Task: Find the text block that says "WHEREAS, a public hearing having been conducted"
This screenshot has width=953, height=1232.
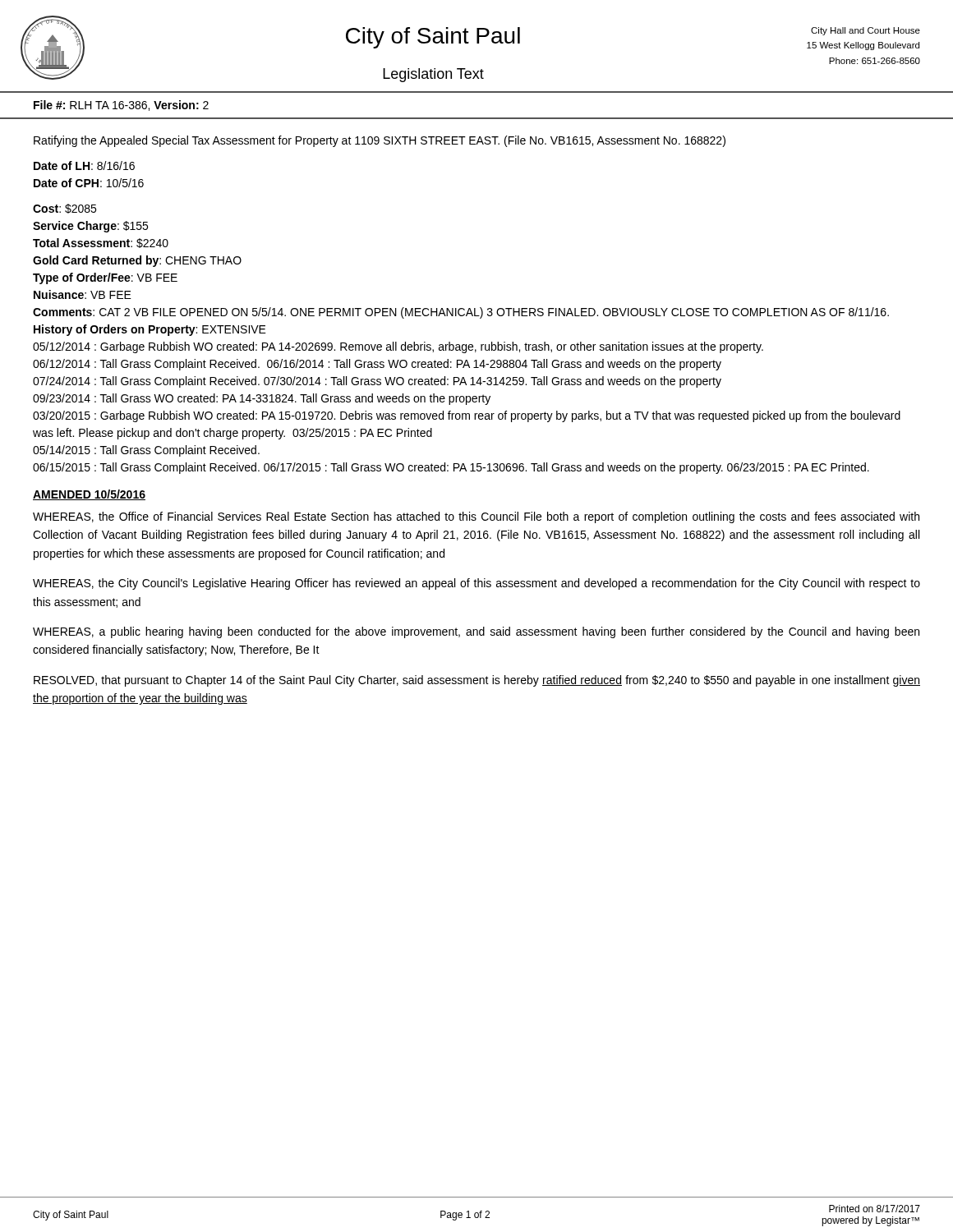Action: (476, 641)
